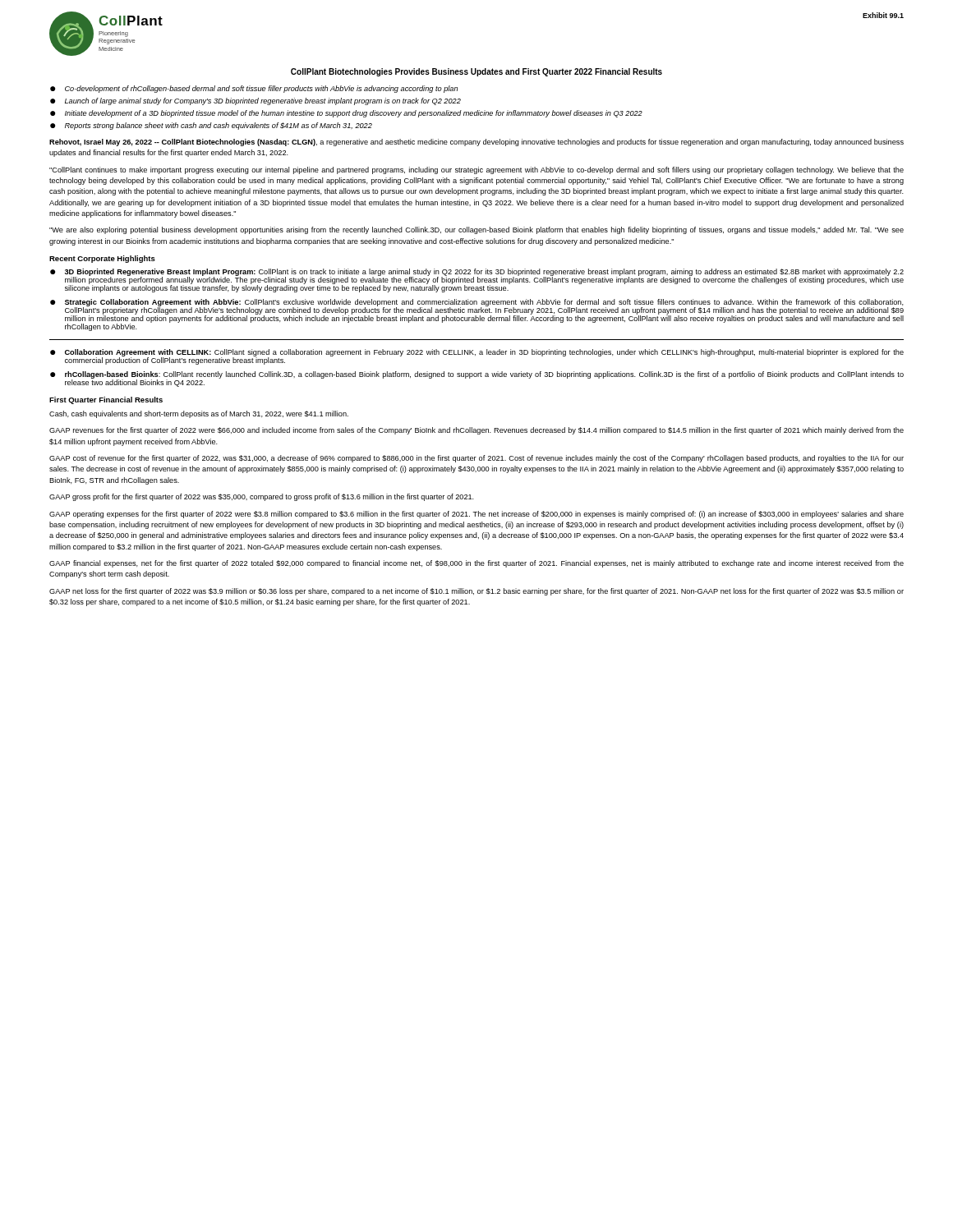Where is the passage that starts "Cash, cash equivalents"?
Screen dimensions: 1232x953
[199, 414]
